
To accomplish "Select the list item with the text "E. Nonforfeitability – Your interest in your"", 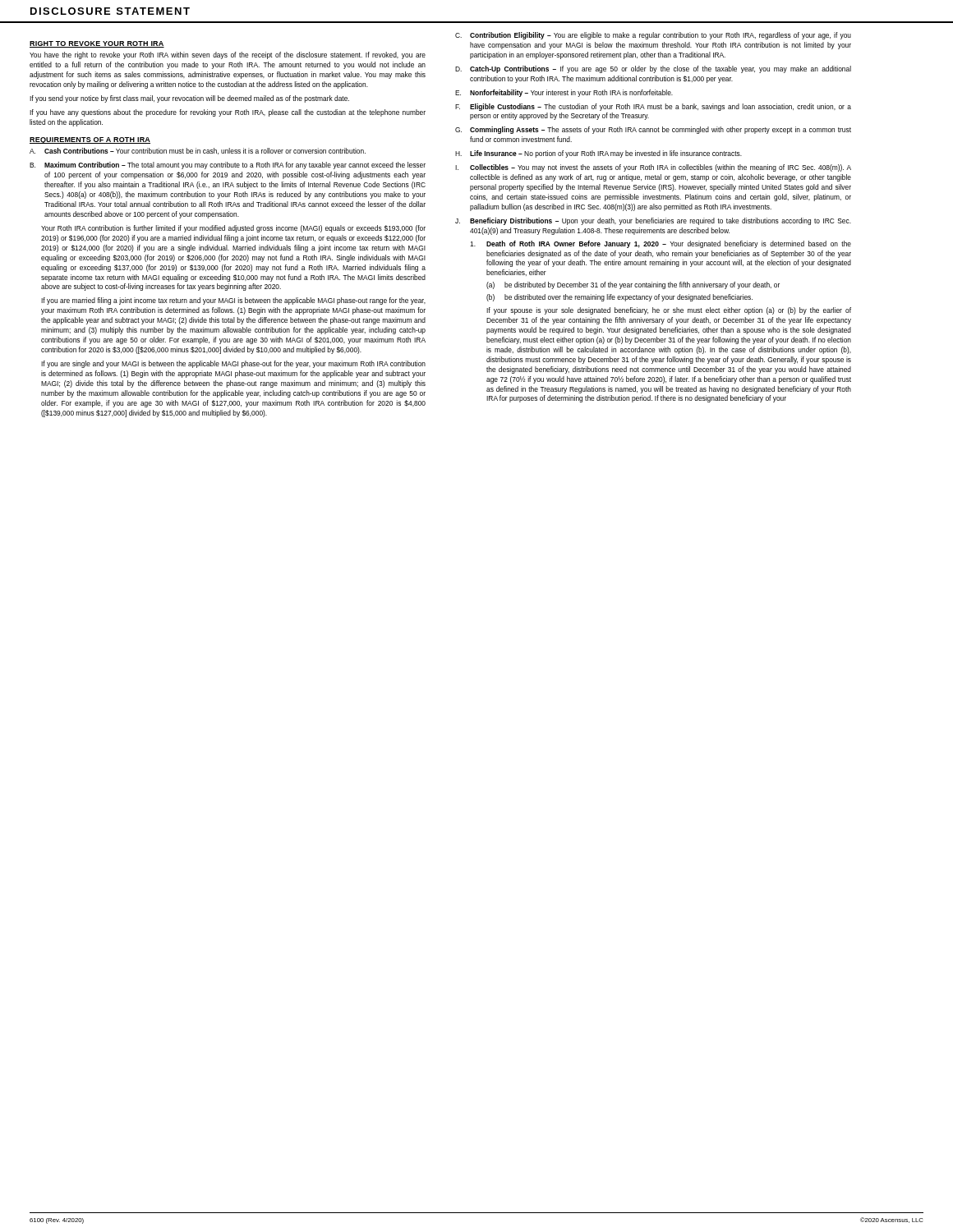I will (653, 93).
